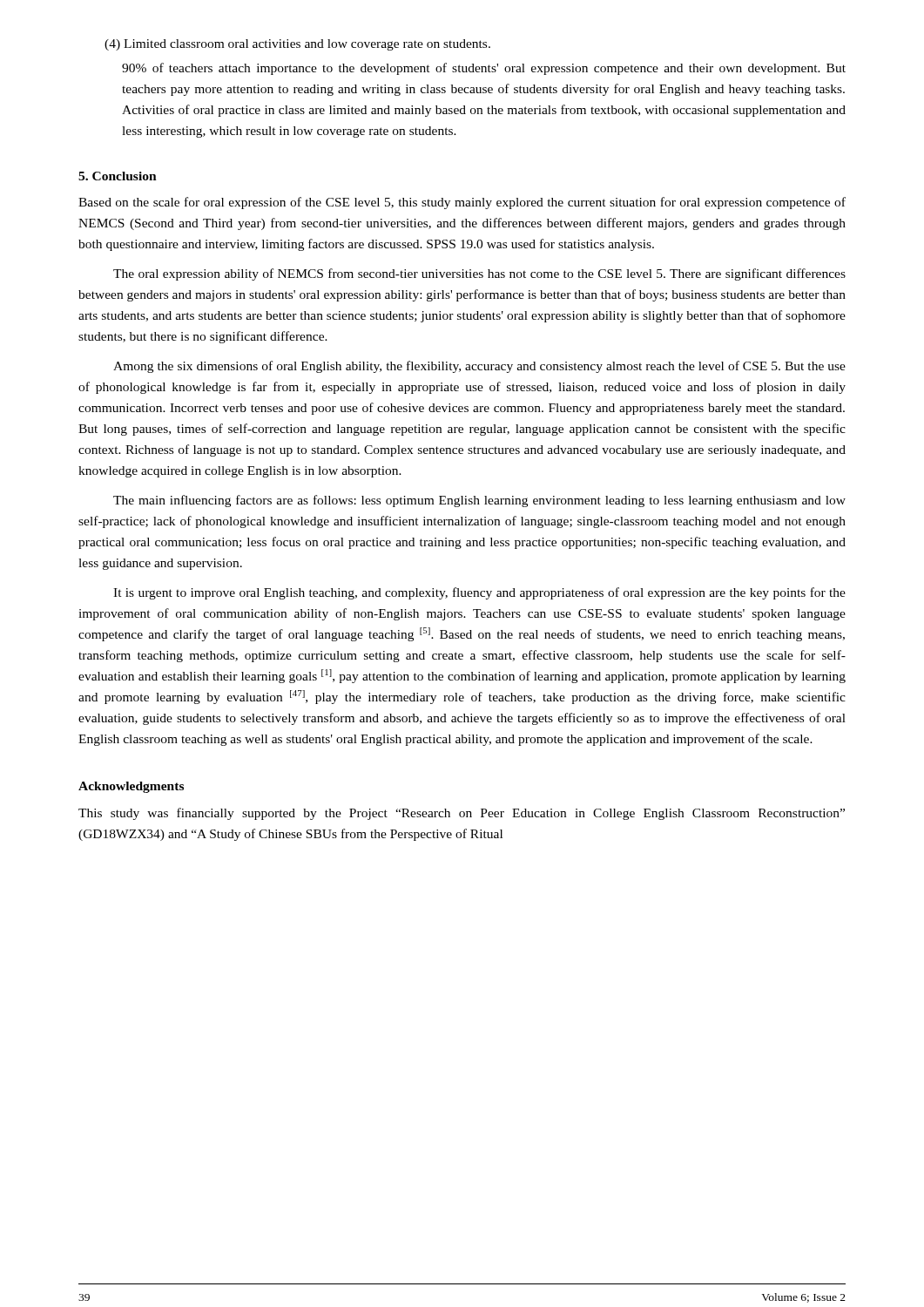This screenshot has height=1307, width=924.
Task: Locate the text block containing "90% of teachers attach importance to the"
Action: [484, 99]
